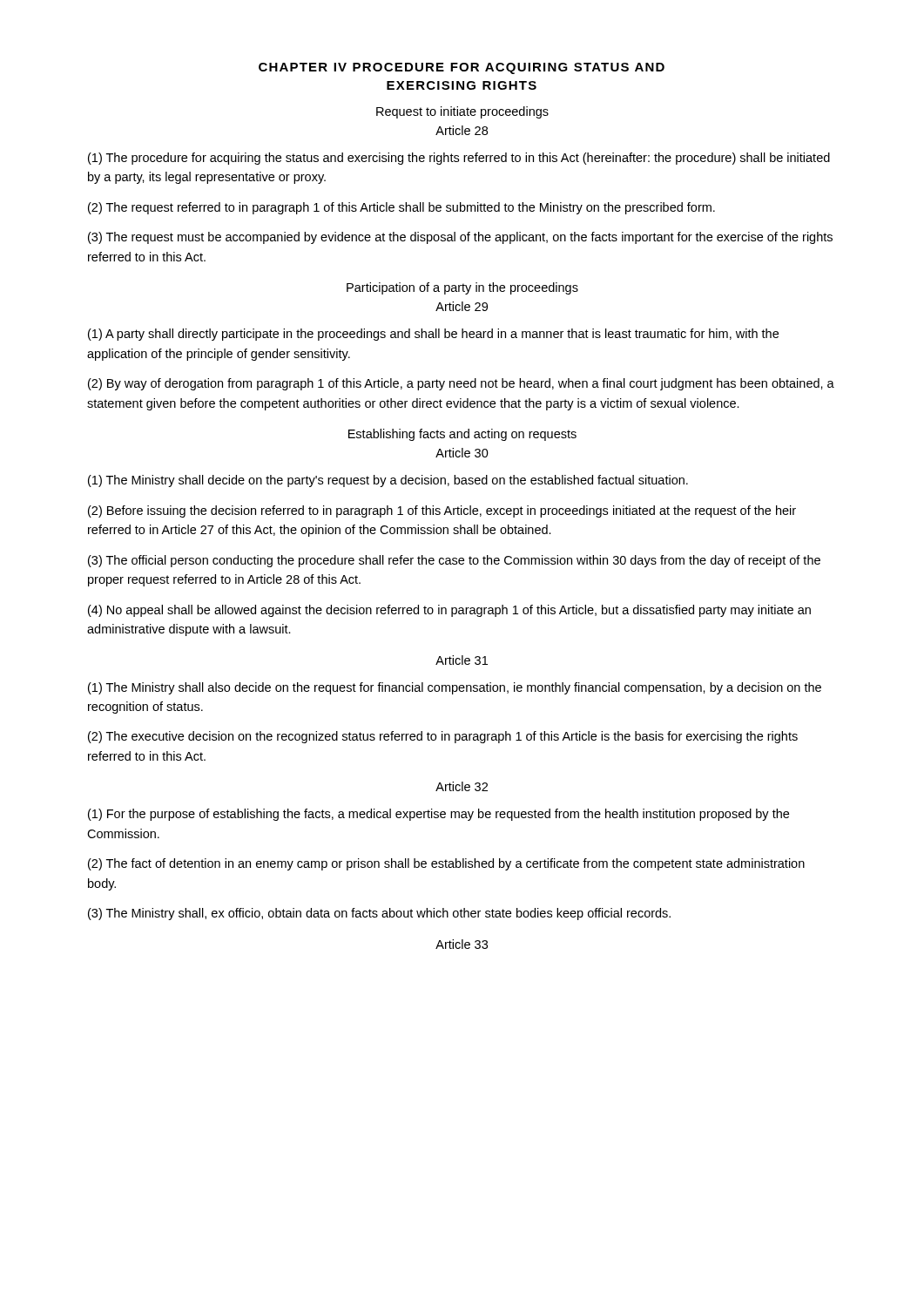Select the region starting "Establishing facts and acting"
This screenshot has height=1307, width=924.
pyautogui.click(x=462, y=434)
